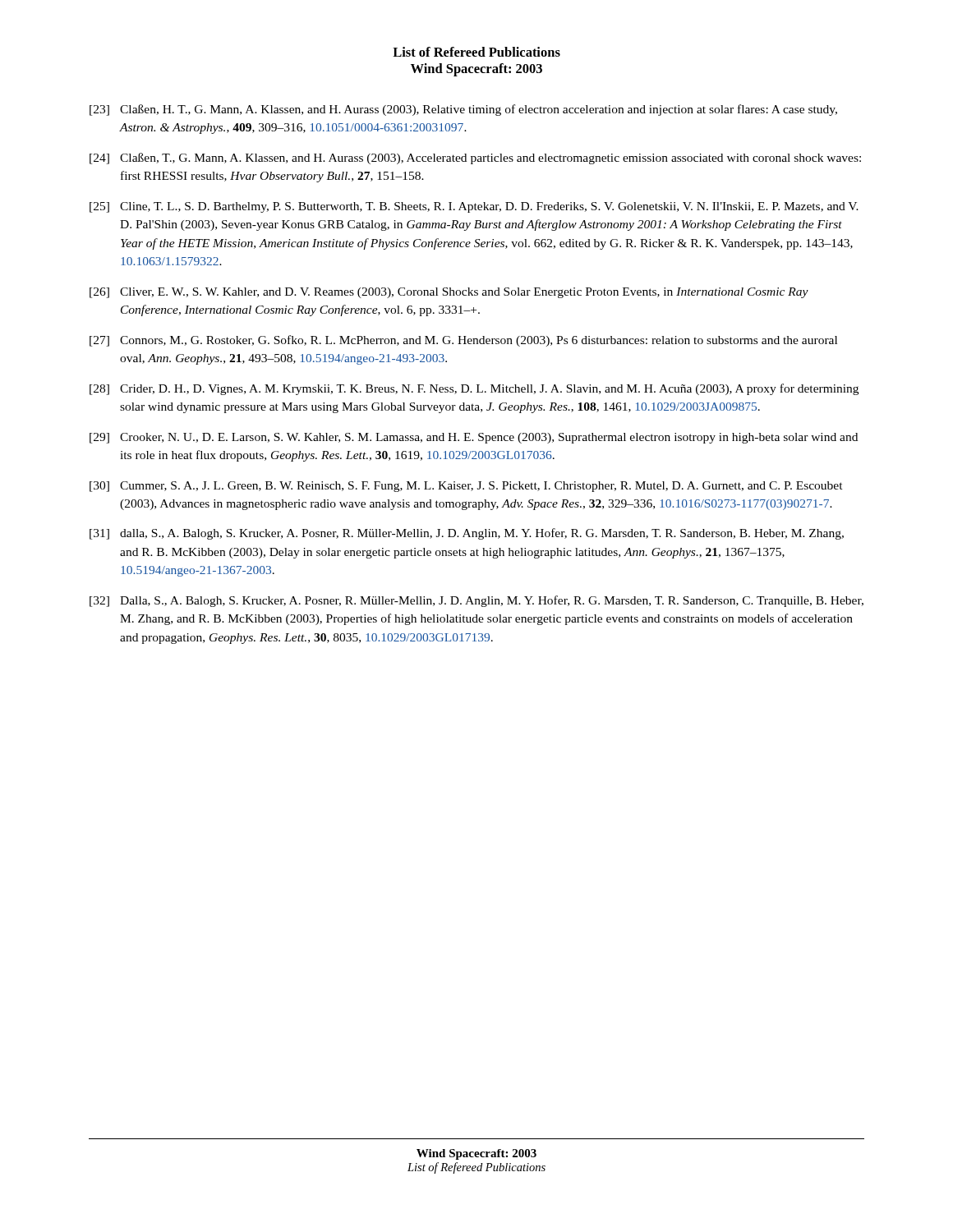953x1232 pixels.
Task: Point to the block beginning "[32] Dalla, S.,"
Action: [x=476, y=619]
